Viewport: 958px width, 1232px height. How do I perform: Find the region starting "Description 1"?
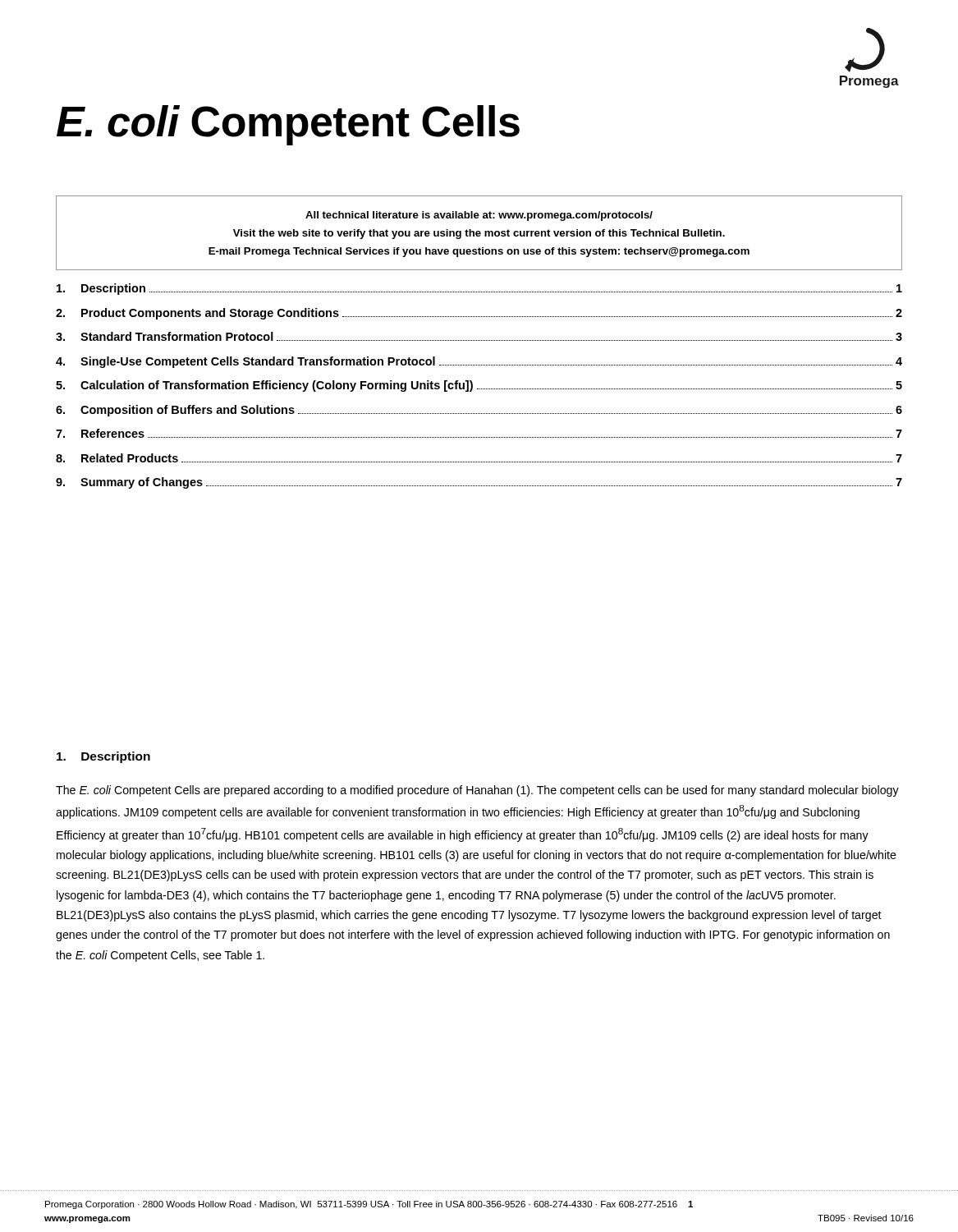479,289
